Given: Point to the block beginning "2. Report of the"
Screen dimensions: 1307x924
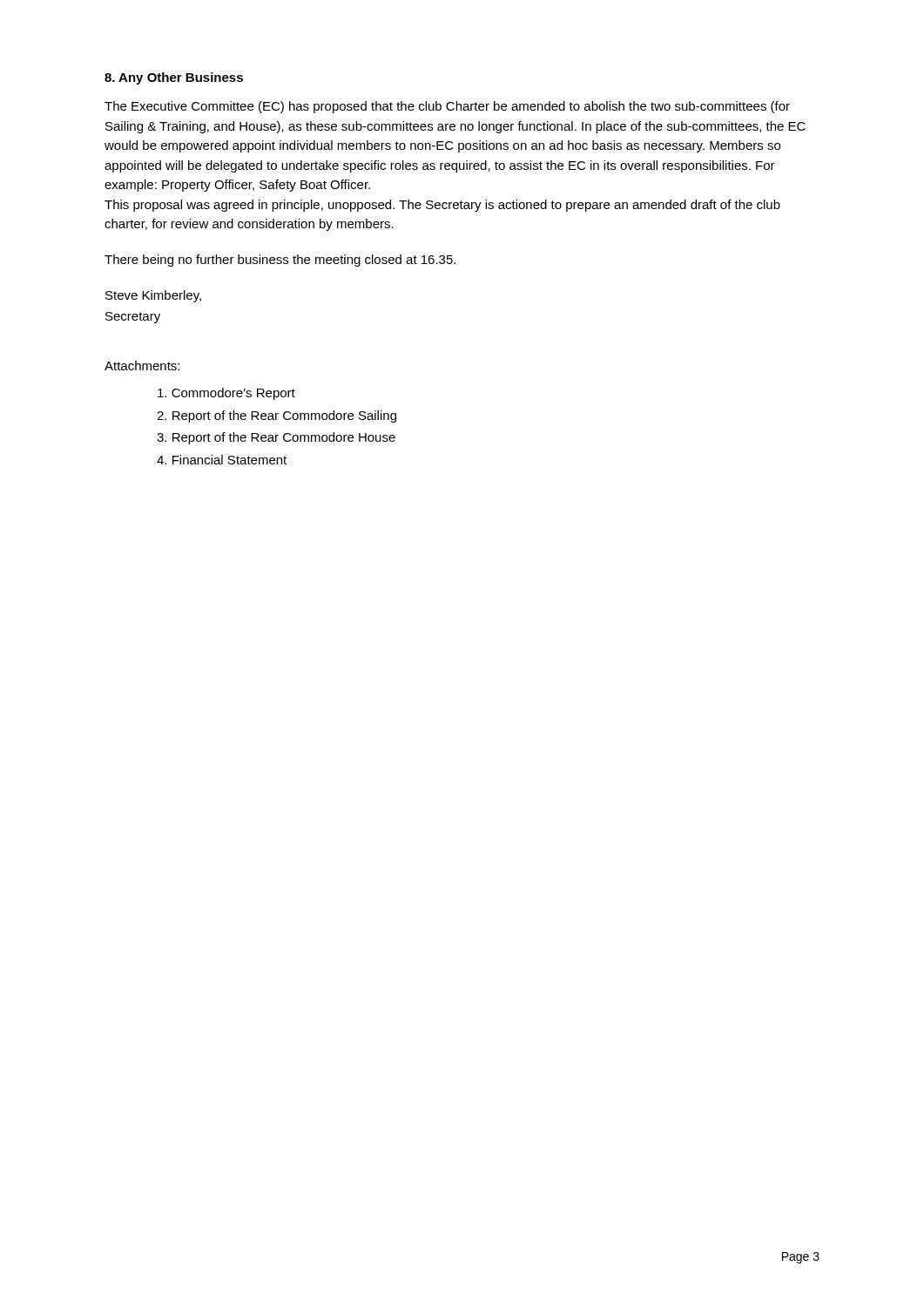Looking at the screenshot, I should pos(277,415).
